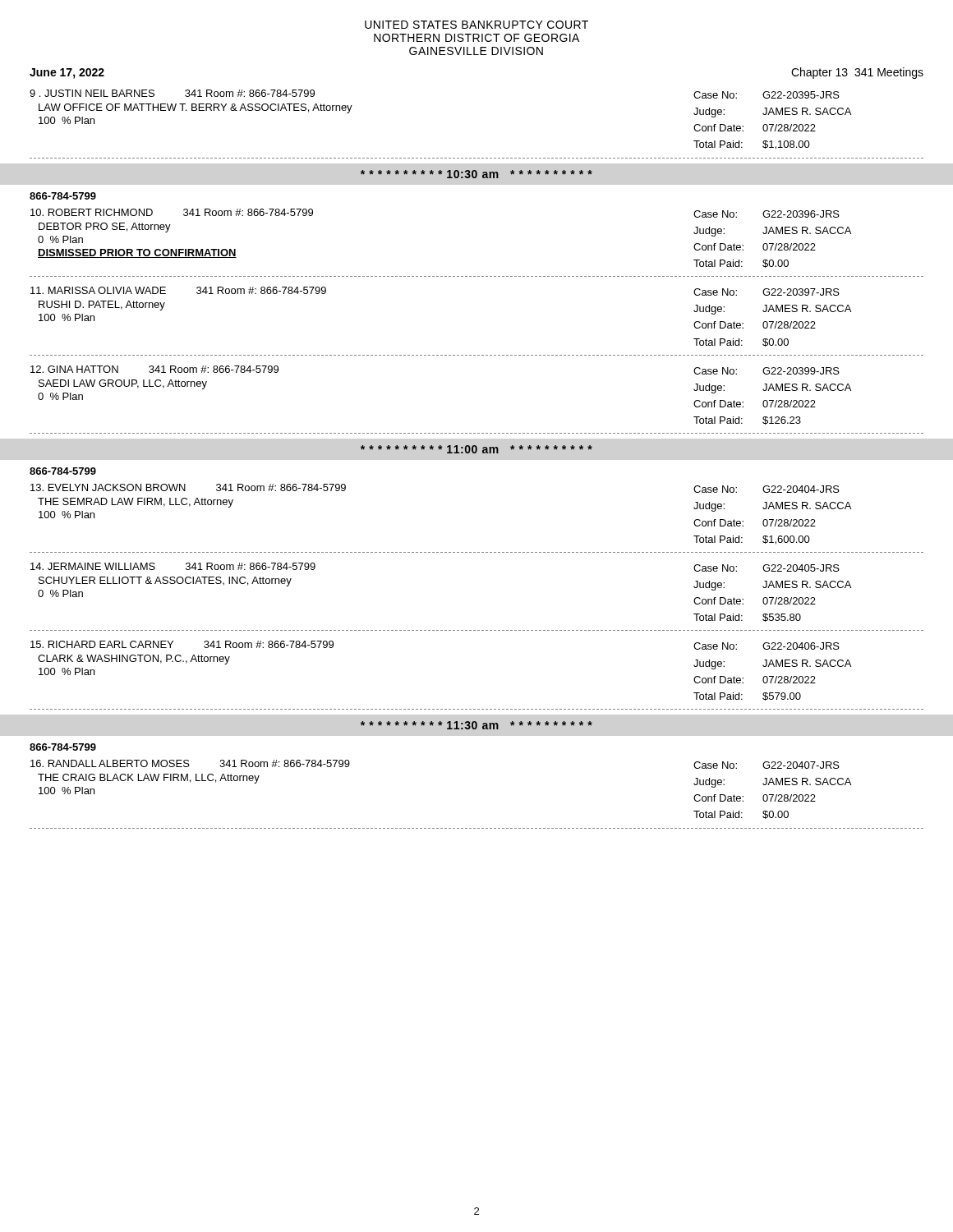
Task: Click on the list item with the text "16. RANDALL ALBERTO MOSES 341"
Action: tap(107, 764)
